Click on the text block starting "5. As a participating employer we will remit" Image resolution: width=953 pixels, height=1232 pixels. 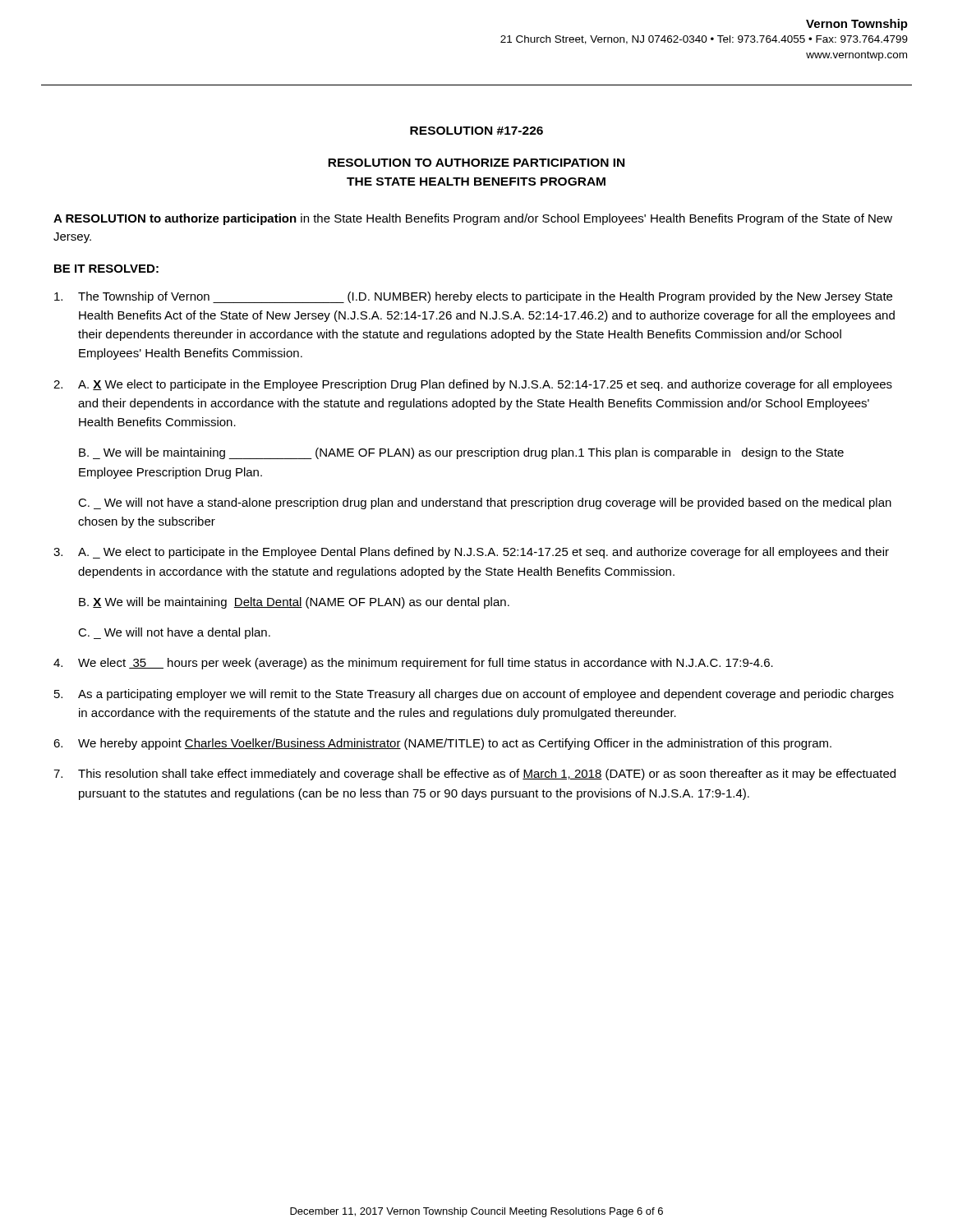(476, 703)
